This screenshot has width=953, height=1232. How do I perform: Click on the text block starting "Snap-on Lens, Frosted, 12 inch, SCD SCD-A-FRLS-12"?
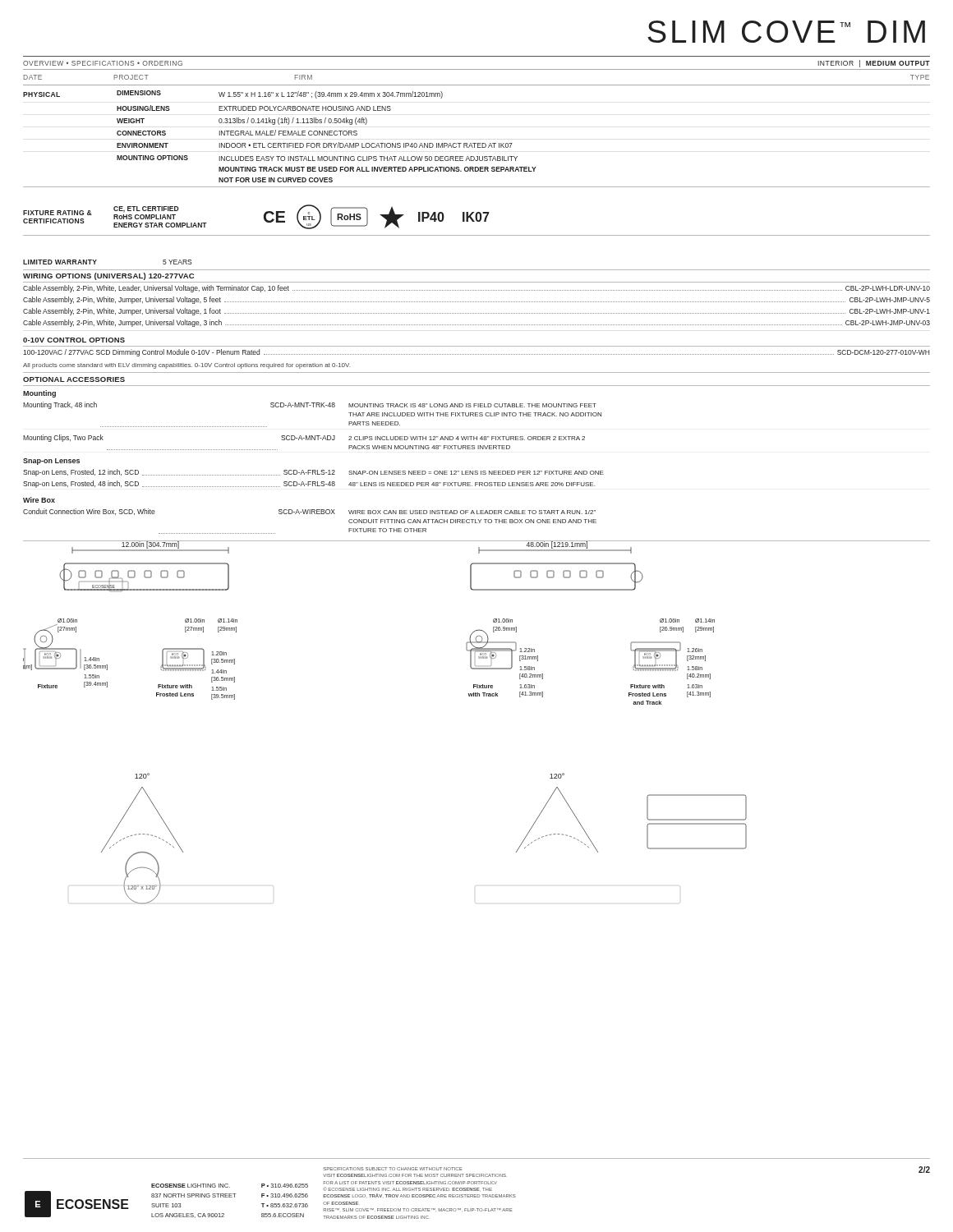pos(476,473)
